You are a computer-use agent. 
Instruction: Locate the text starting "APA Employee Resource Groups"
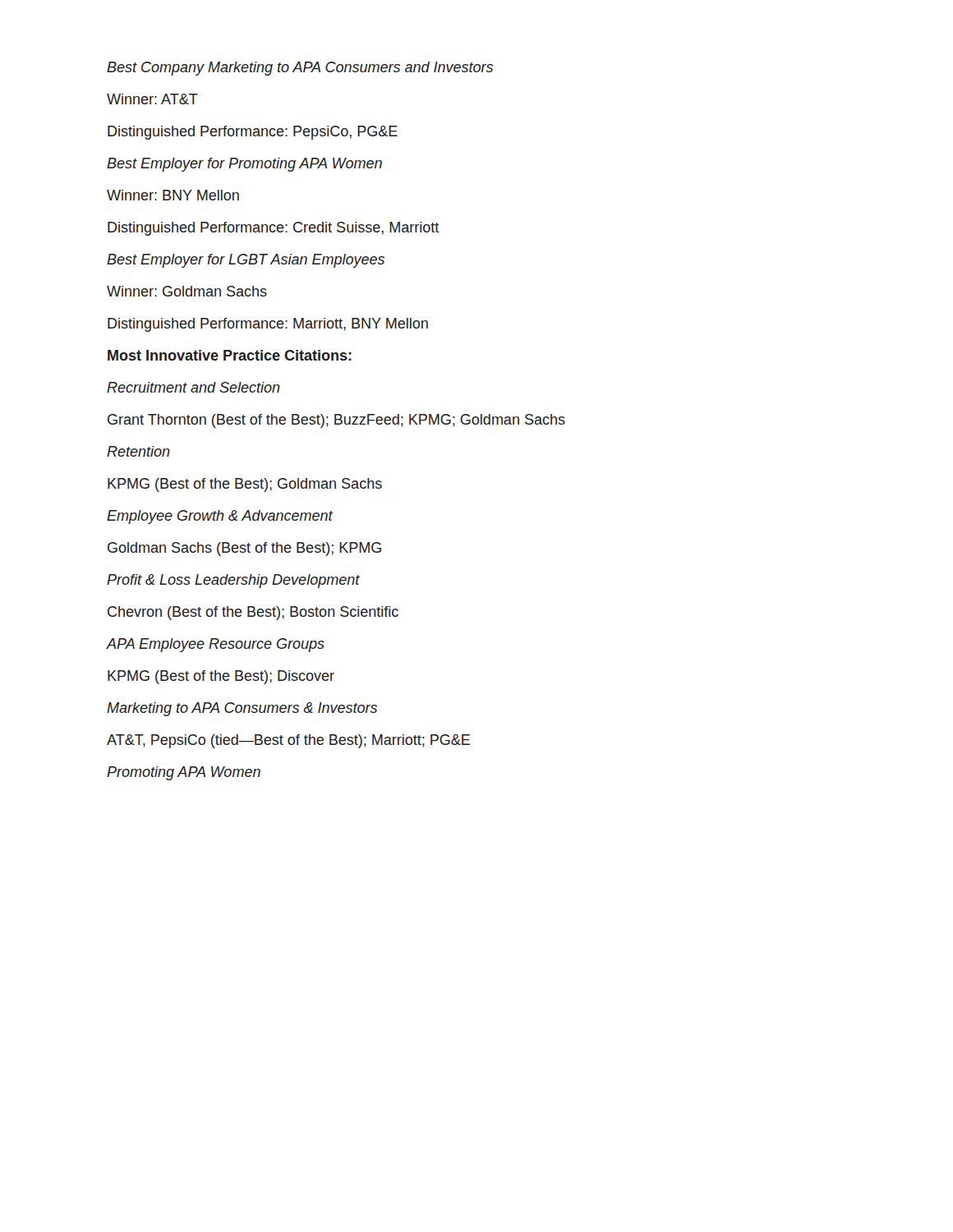(216, 644)
